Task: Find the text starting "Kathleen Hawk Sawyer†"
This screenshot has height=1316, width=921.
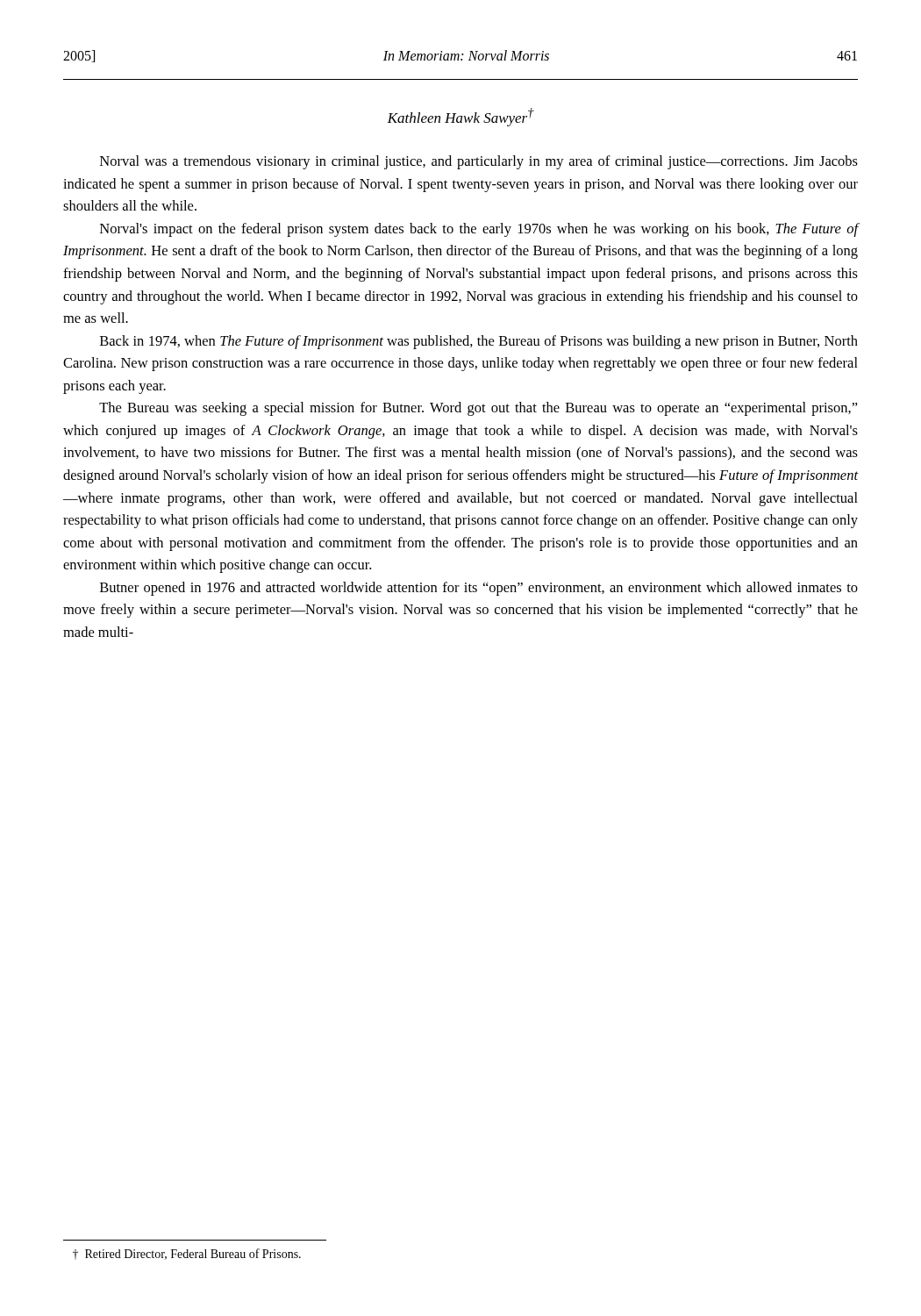Action: [x=460, y=116]
